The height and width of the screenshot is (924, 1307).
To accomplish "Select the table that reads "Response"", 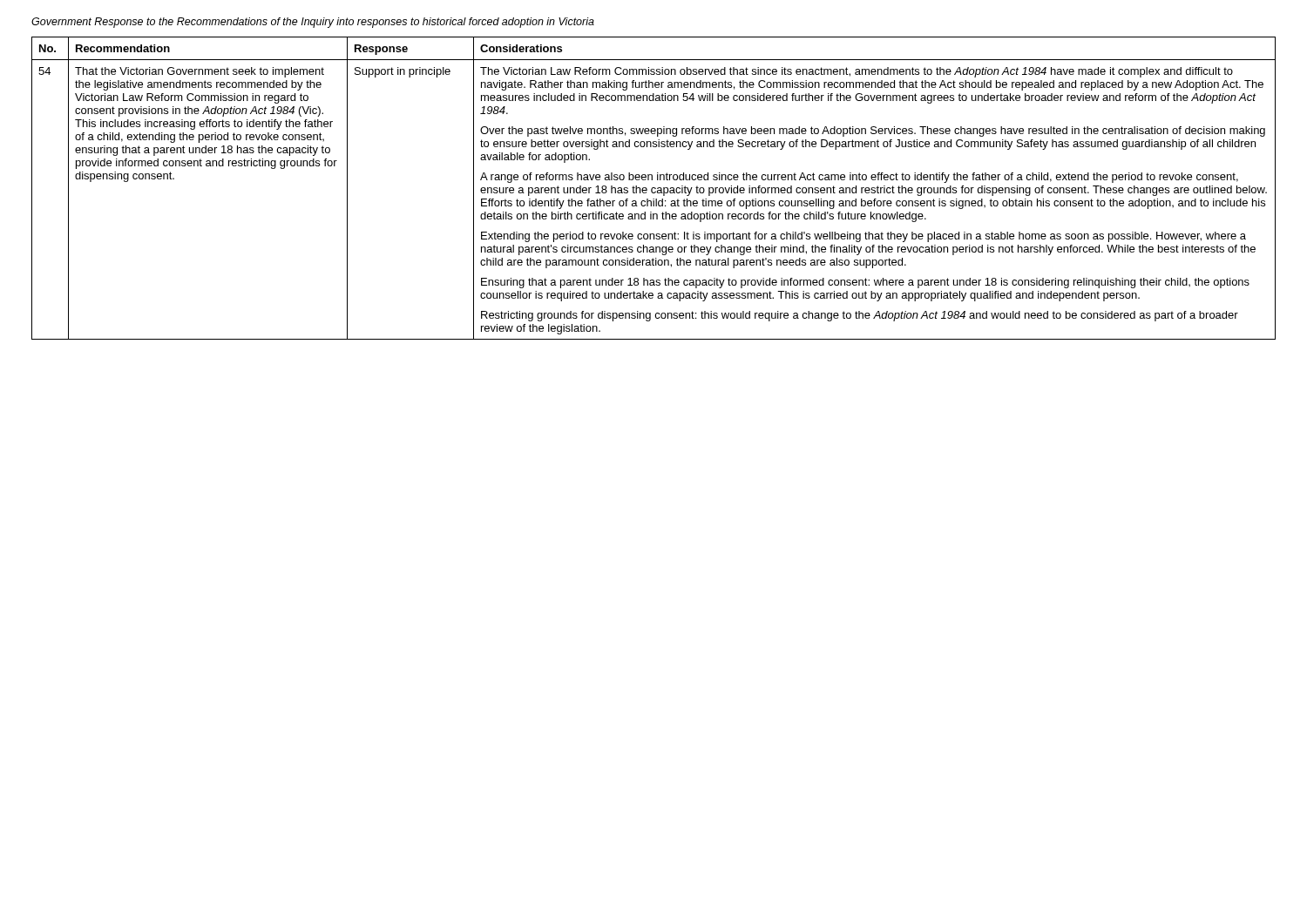I will click(654, 188).
